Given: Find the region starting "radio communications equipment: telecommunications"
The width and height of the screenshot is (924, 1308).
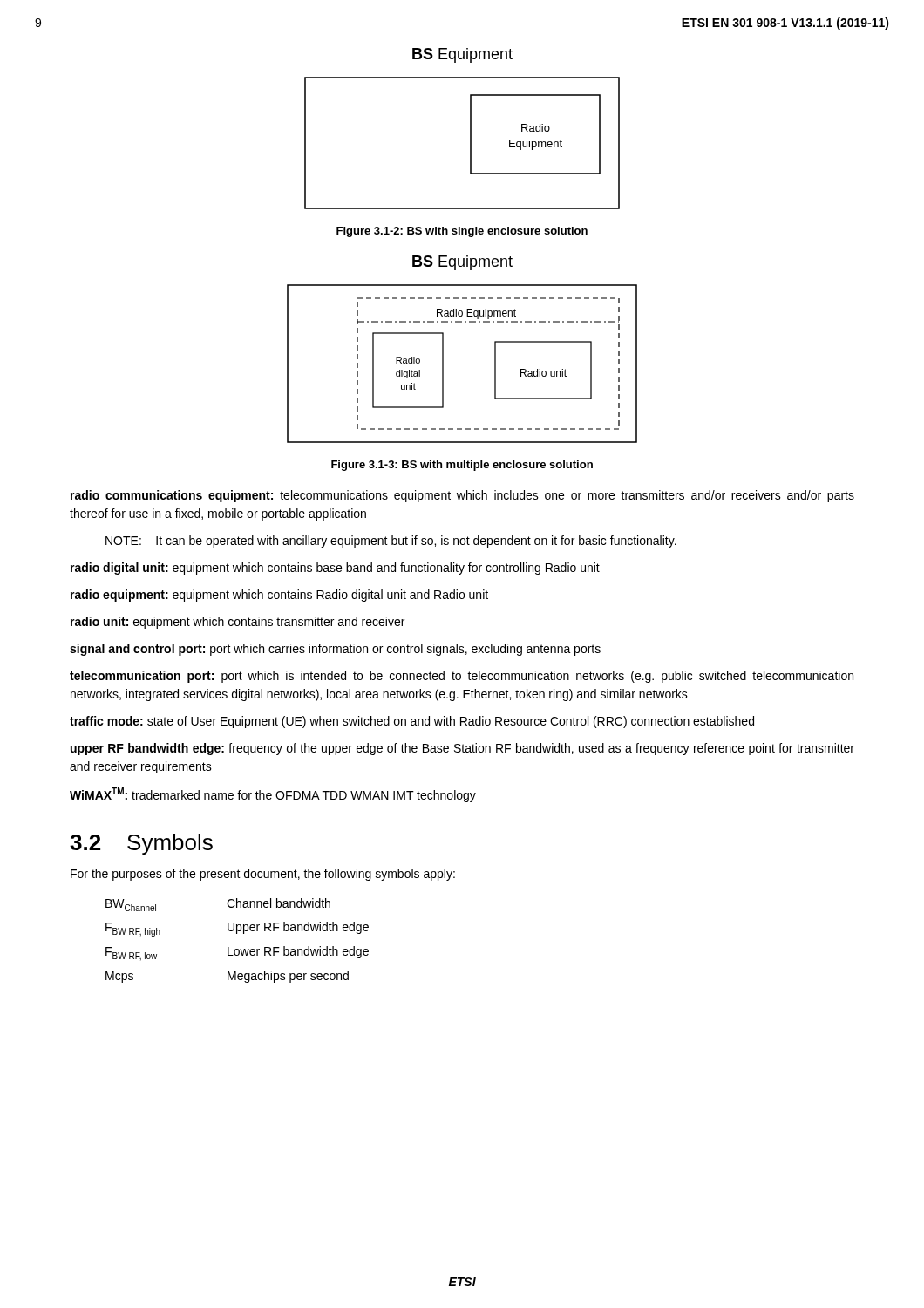Looking at the screenshot, I should [462, 504].
